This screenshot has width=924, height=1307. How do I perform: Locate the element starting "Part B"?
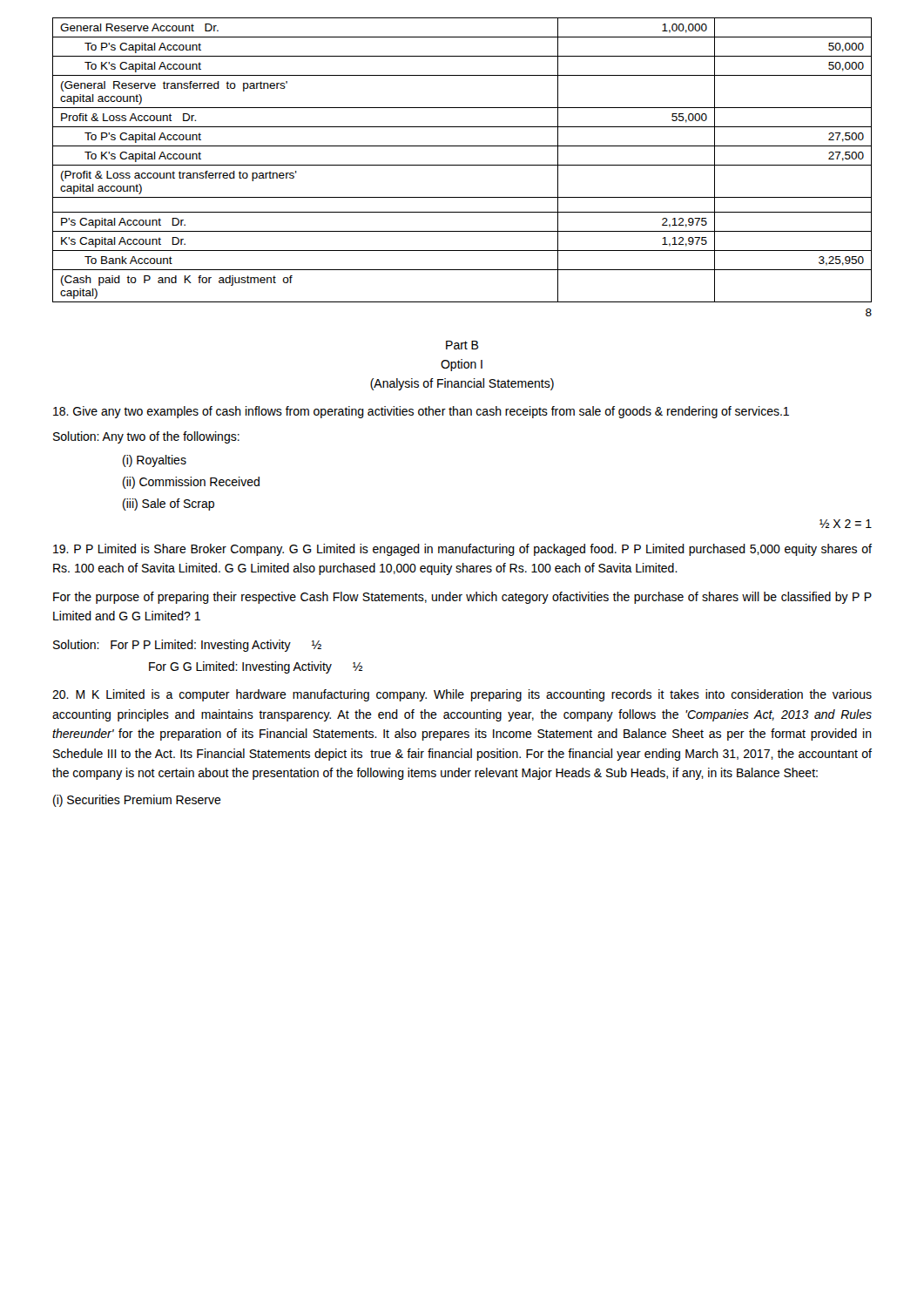(462, 345)
